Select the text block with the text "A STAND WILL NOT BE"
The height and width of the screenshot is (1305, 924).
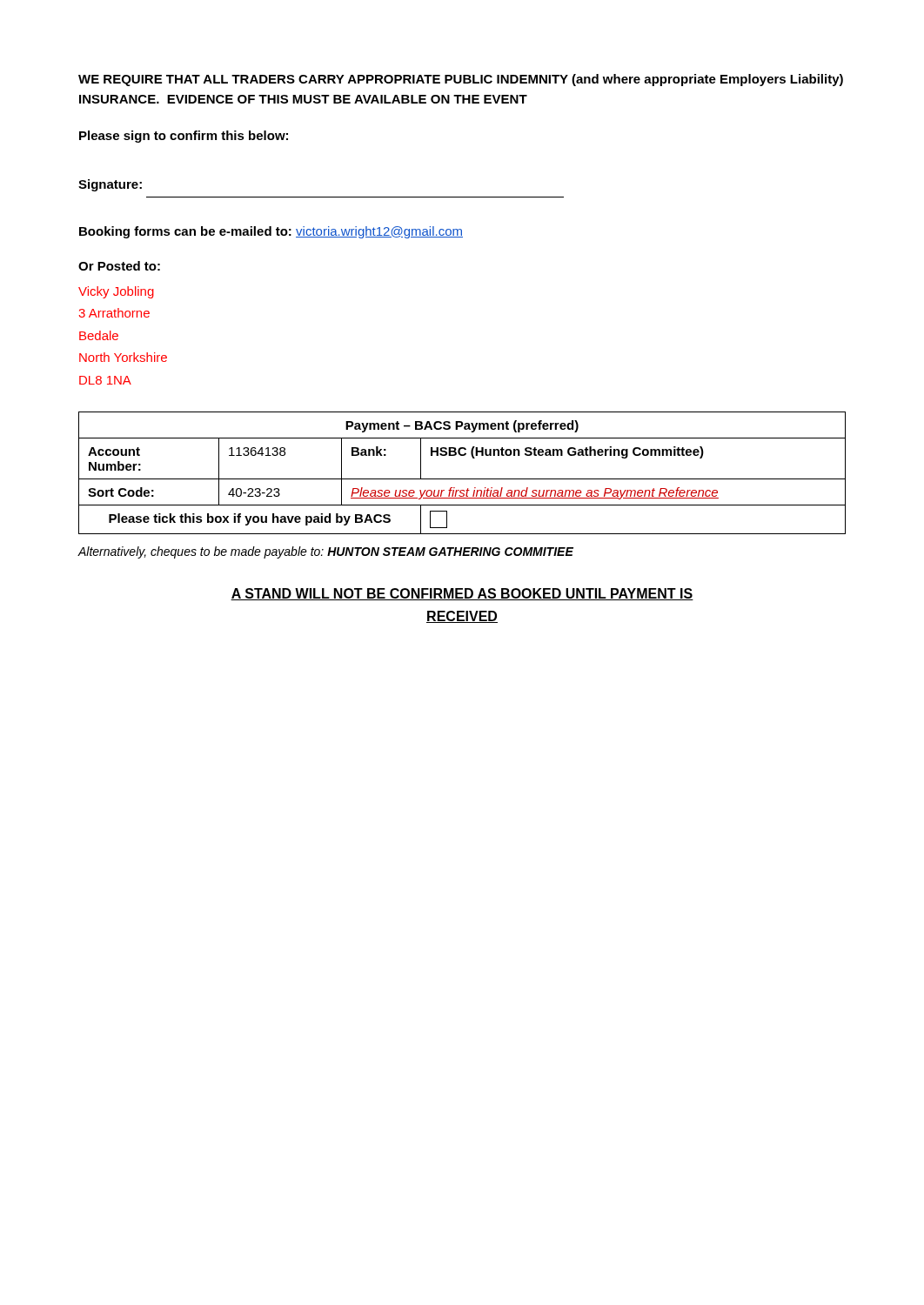click(x=462, y=605)
